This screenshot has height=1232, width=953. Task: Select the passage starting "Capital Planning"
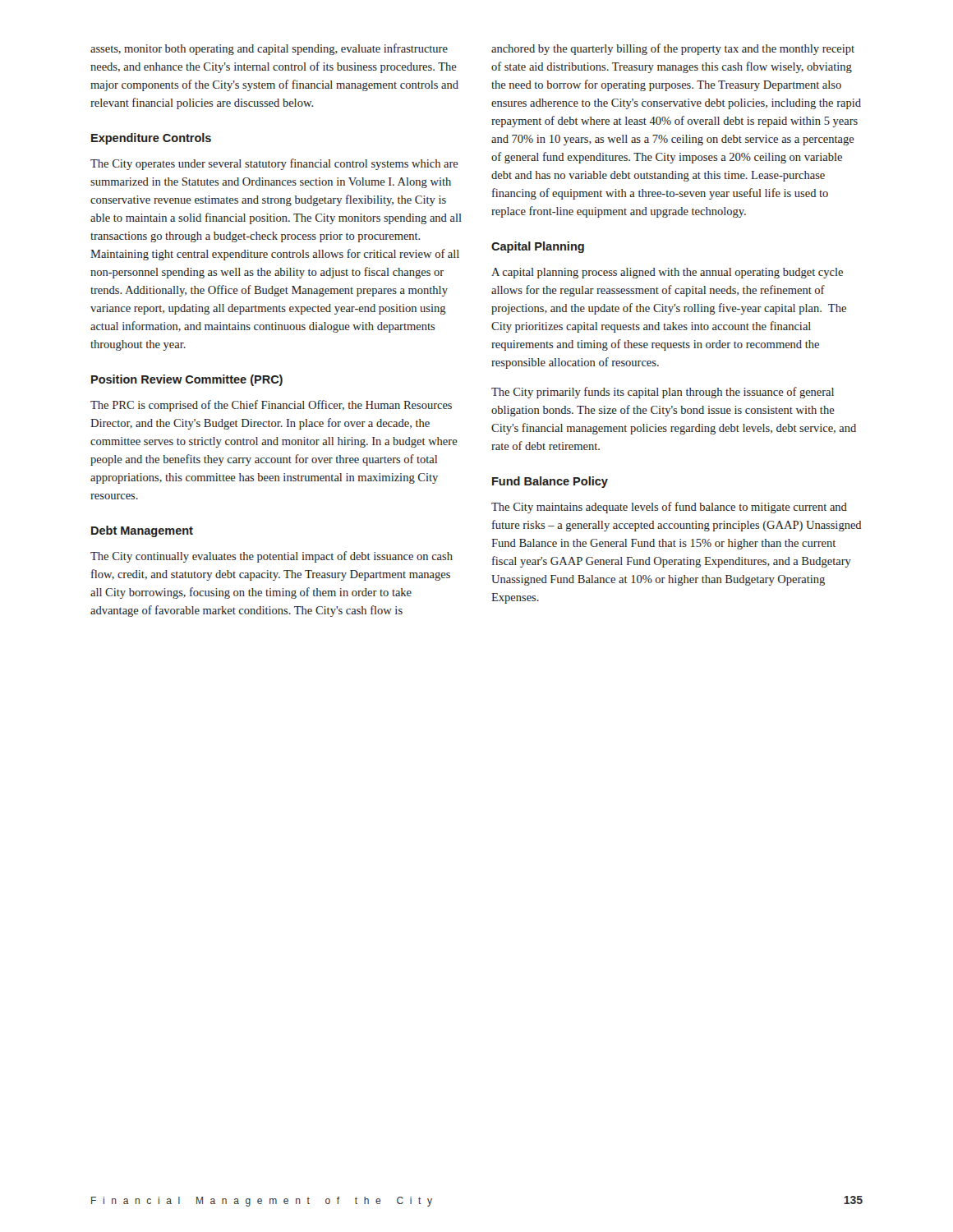pyautogui.click(x=538, y=247)
